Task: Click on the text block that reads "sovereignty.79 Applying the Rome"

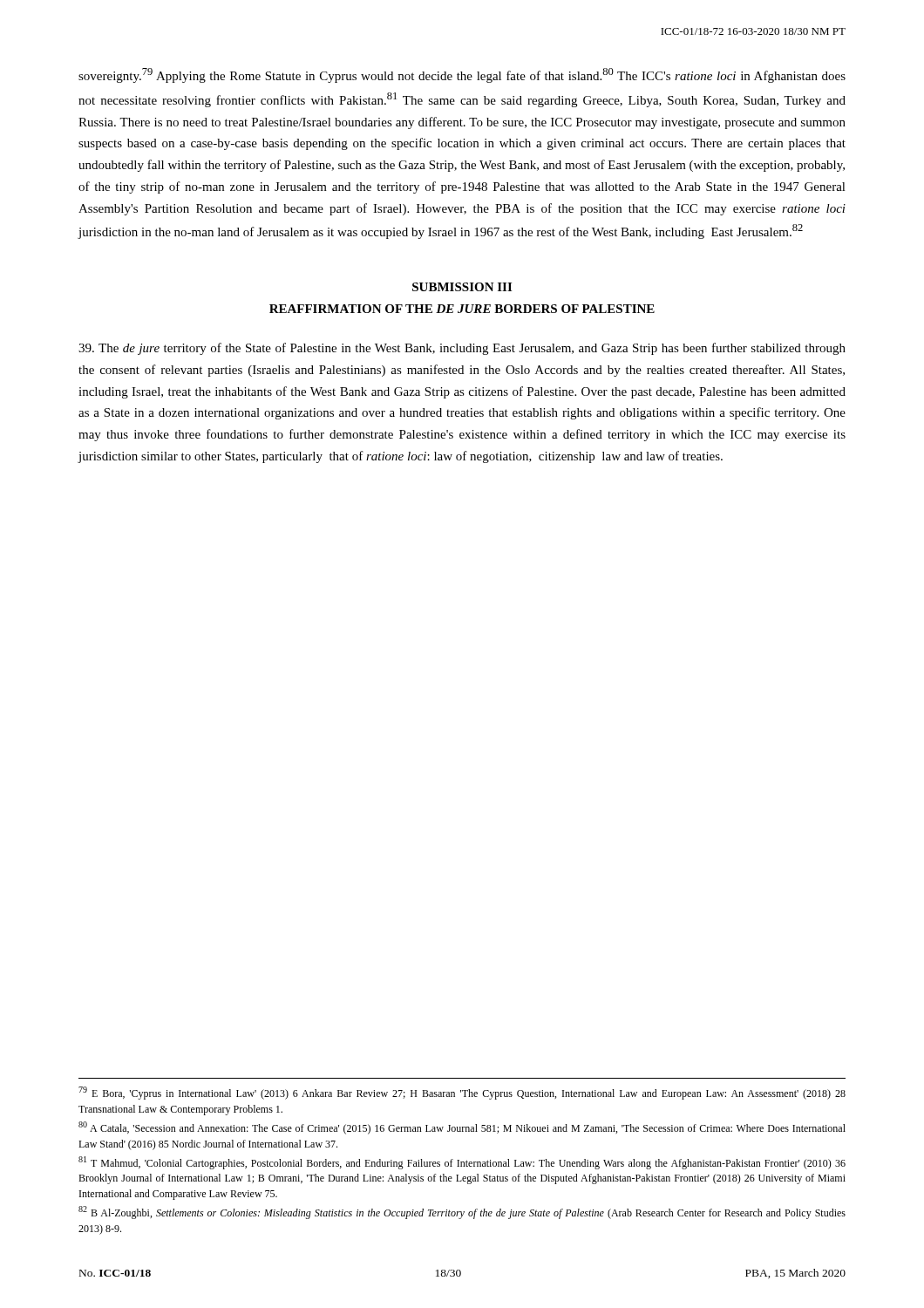Action: click(462, 153)
